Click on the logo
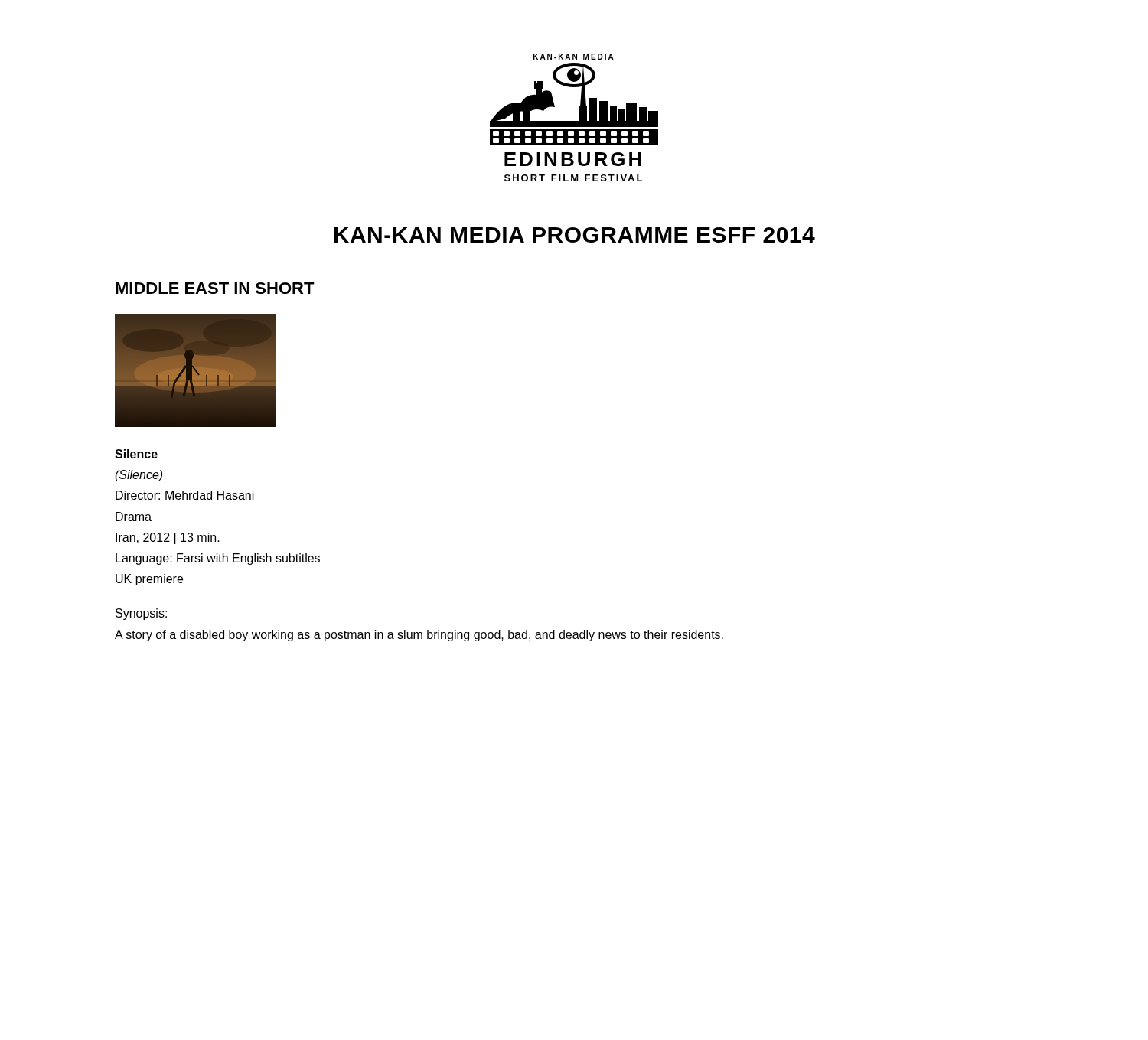1148x1040 pixels. tap(574, 122)
